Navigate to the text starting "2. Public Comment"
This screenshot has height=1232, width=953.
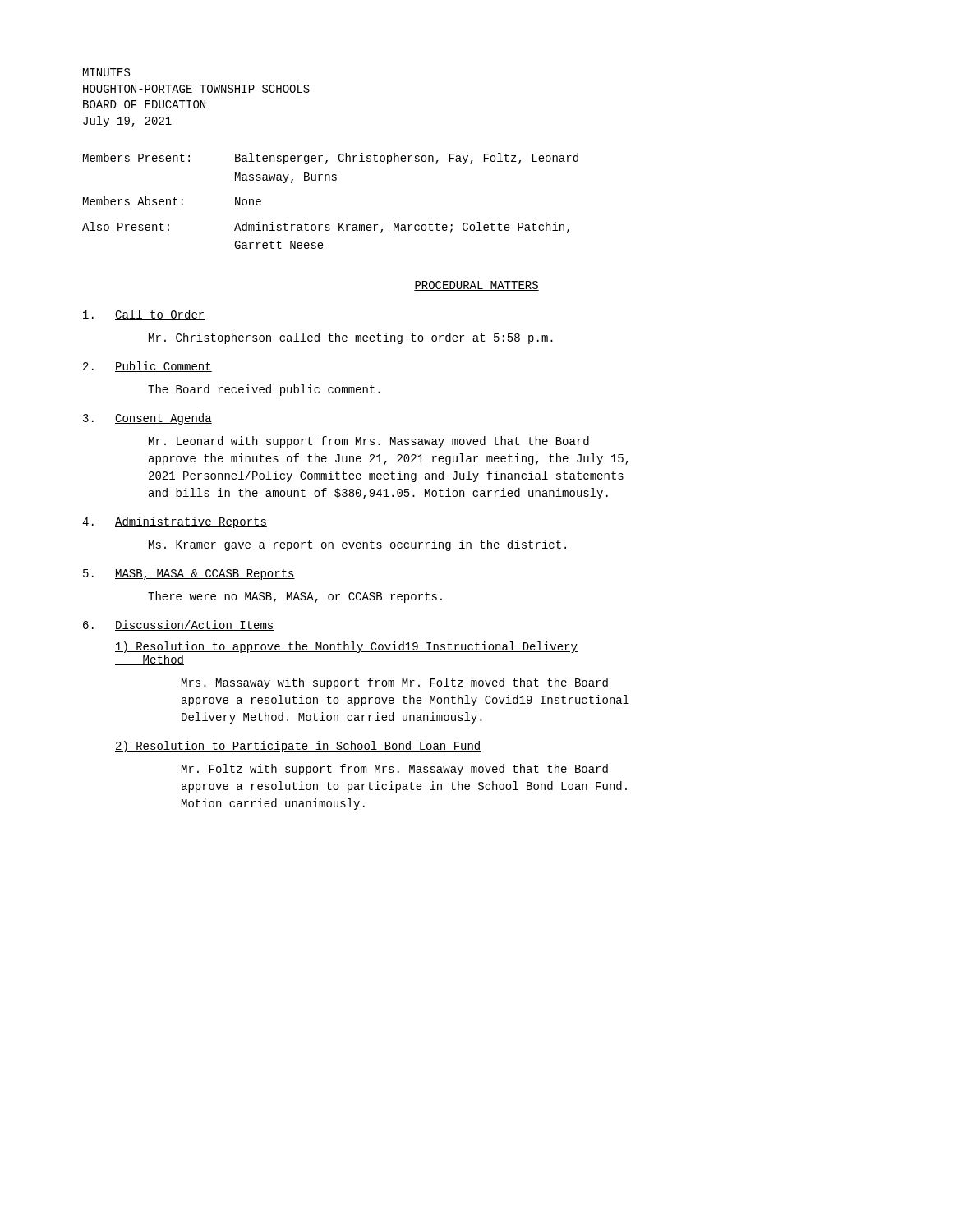coord(147,367)
